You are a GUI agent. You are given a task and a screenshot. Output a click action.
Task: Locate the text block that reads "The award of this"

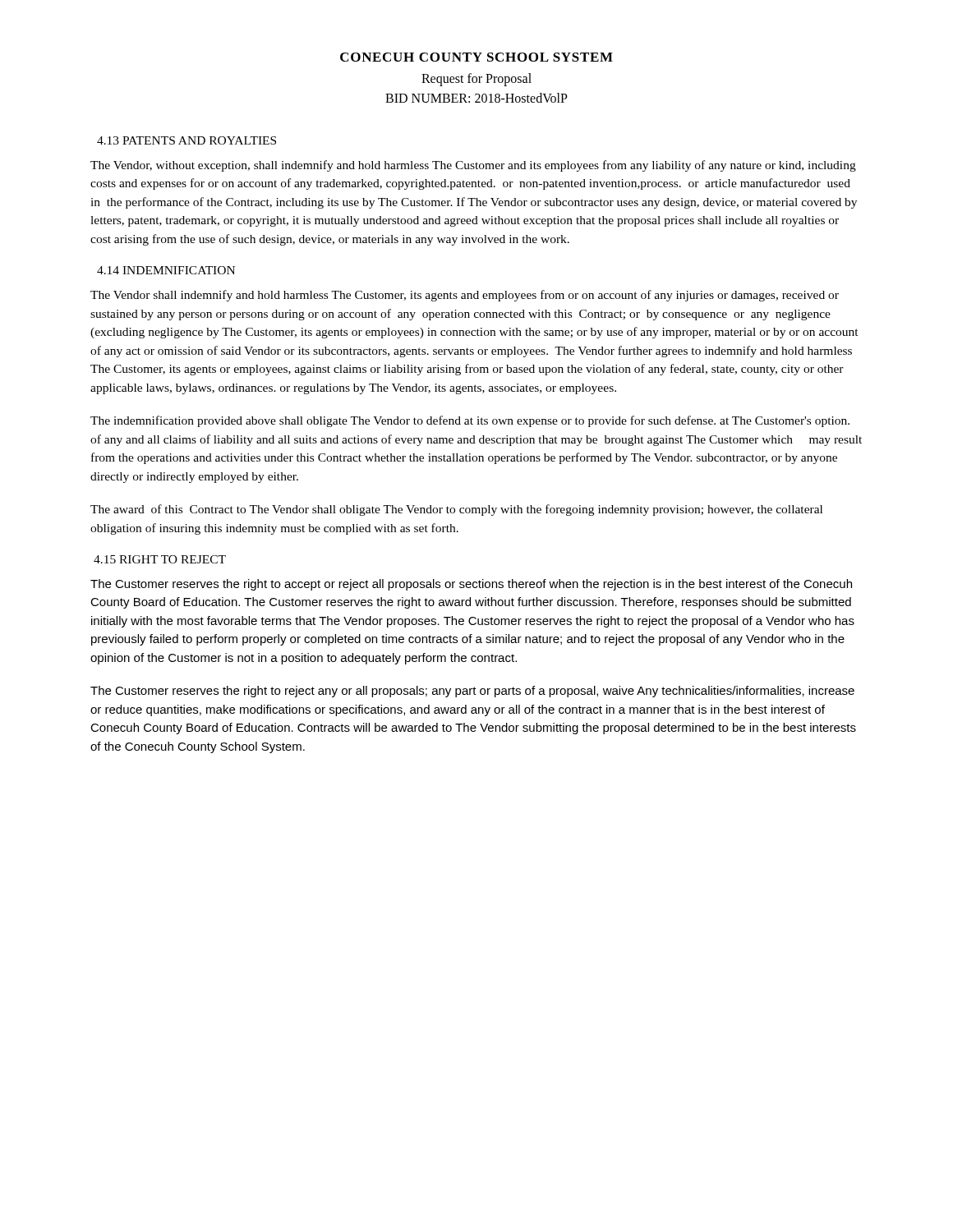(457, 518)
